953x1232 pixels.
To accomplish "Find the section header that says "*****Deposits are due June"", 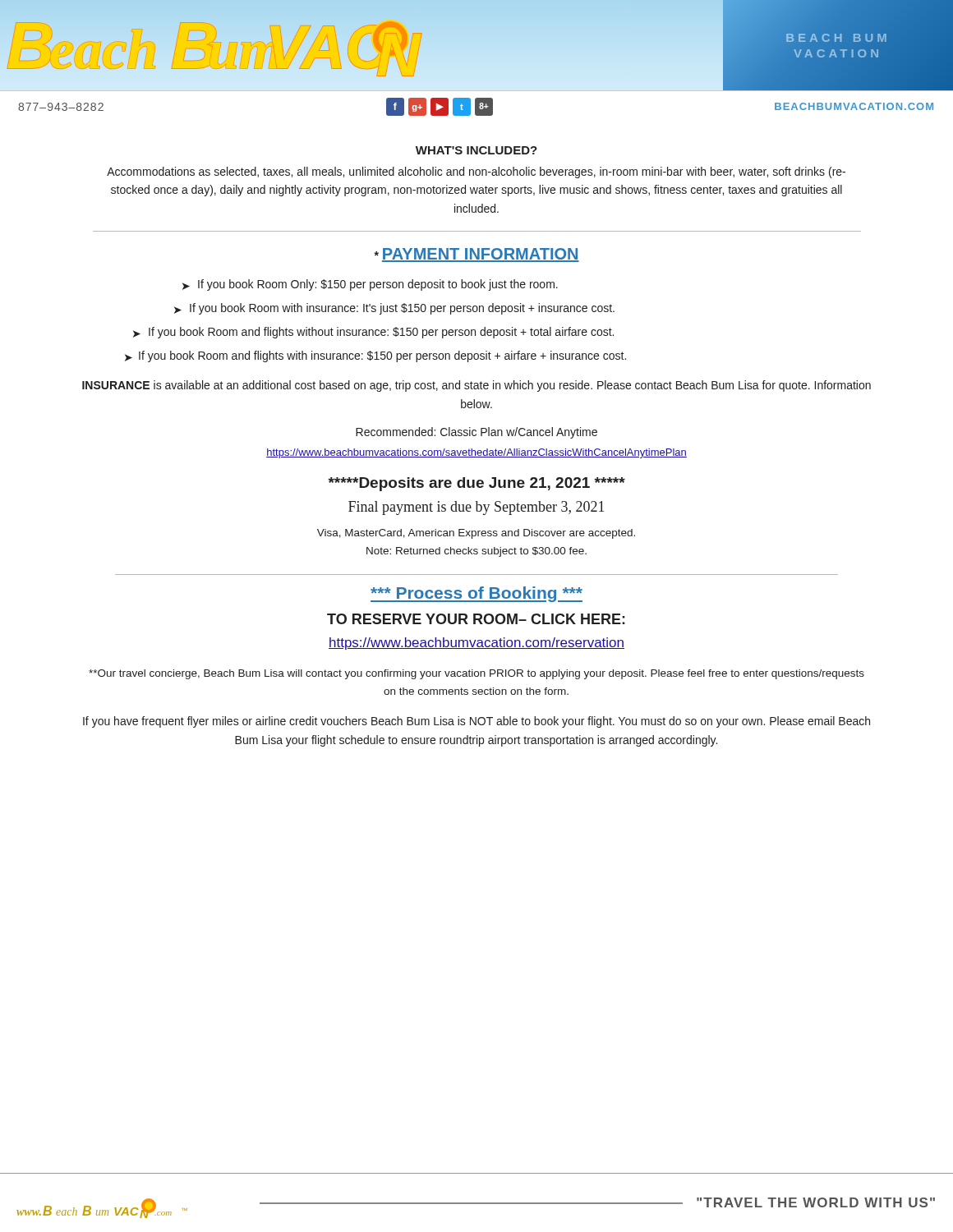I will click(476, 483).
